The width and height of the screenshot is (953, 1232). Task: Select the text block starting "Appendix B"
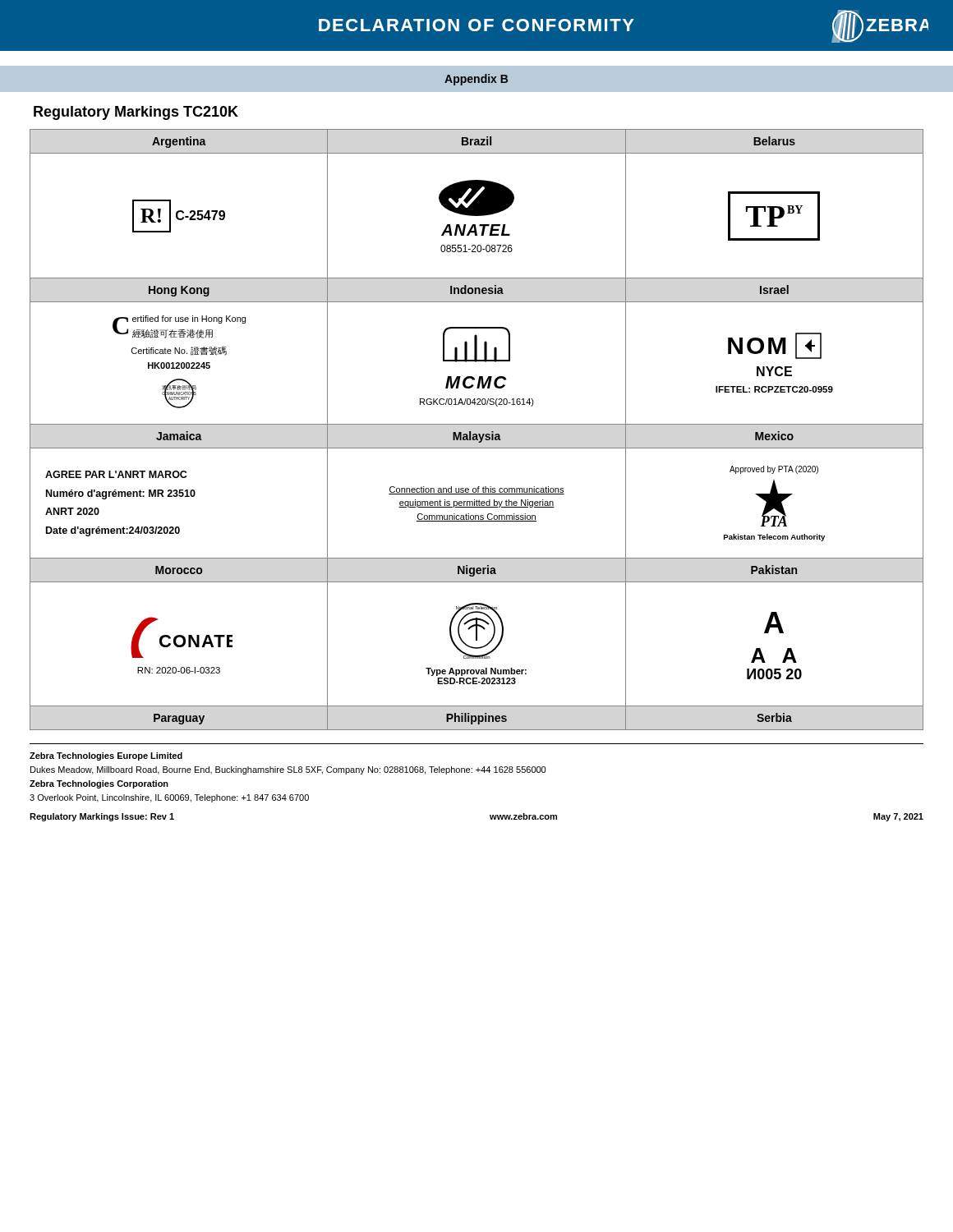476,79
